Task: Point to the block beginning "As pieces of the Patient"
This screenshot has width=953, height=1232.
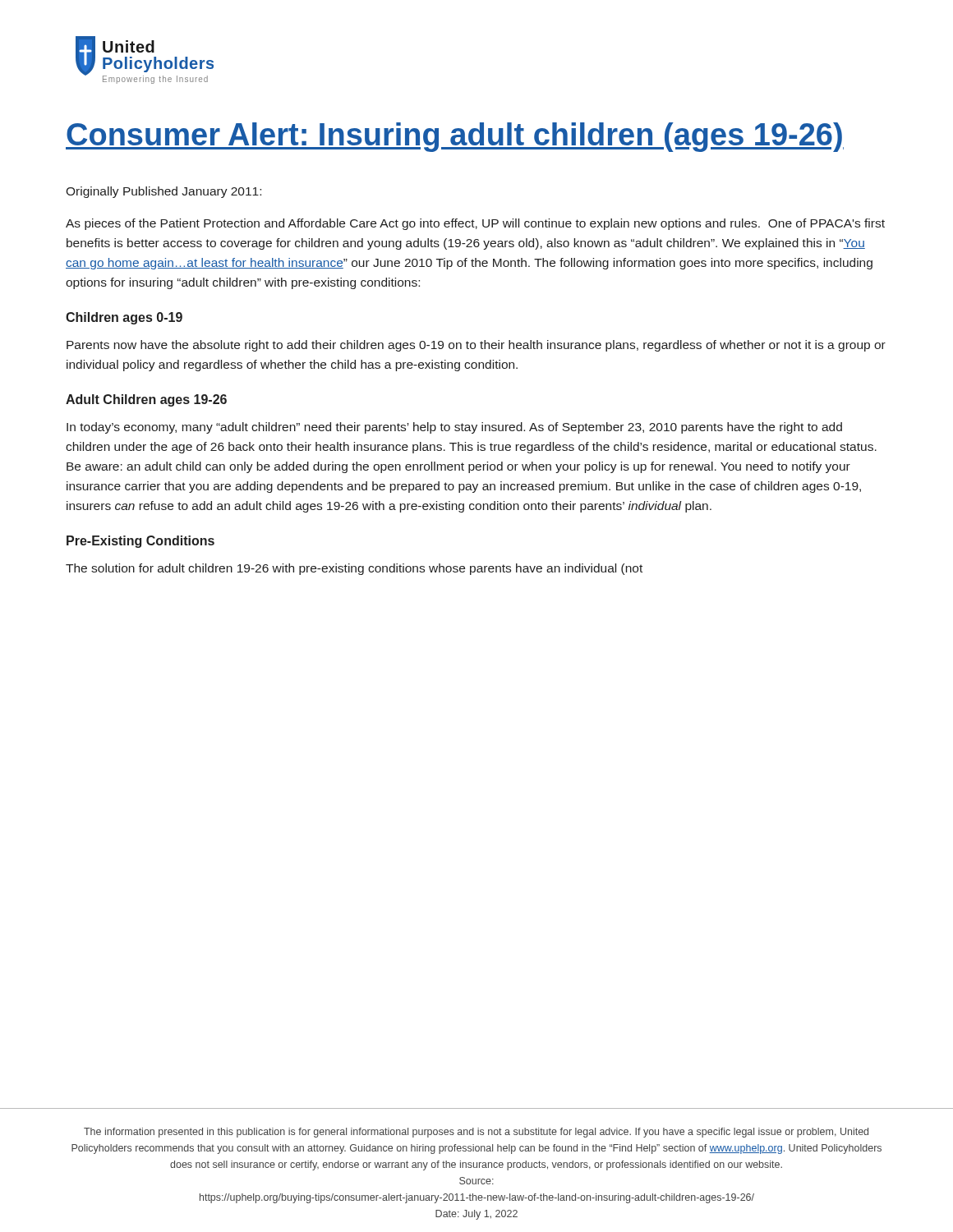Action: [x=475, y=252]
